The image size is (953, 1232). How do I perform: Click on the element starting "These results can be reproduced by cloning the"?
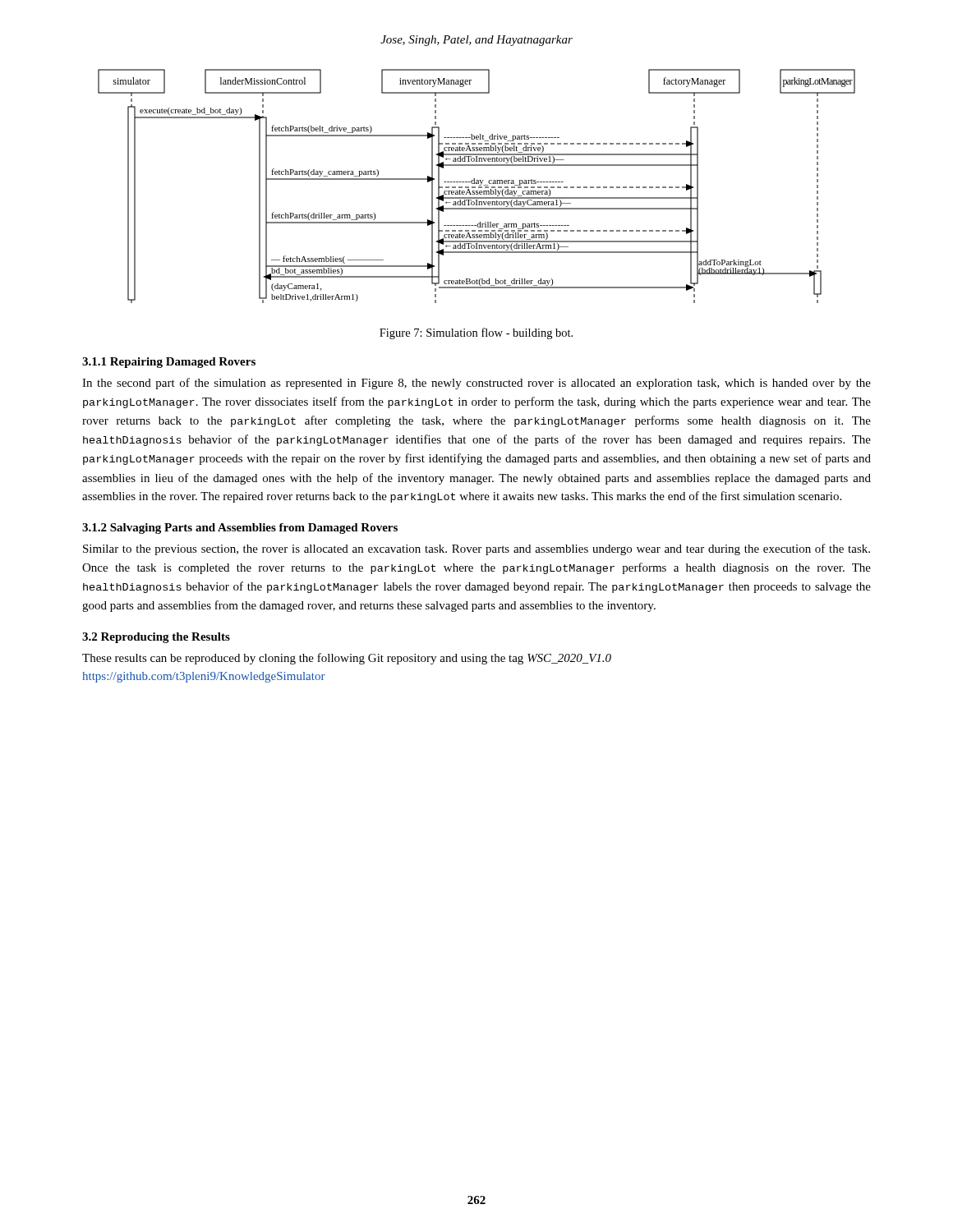click(x=347, y=667)
